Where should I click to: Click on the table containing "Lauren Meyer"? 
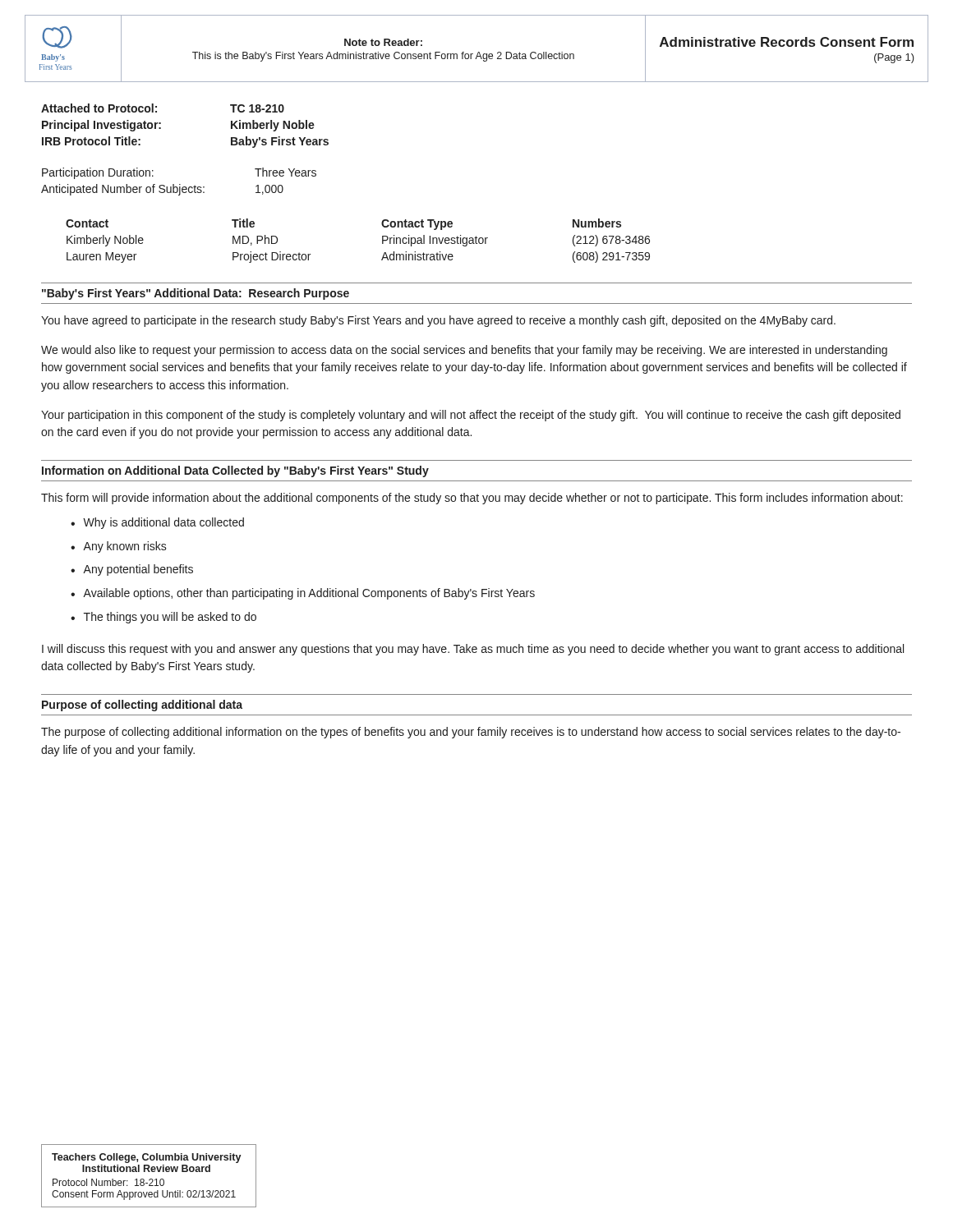476,240
